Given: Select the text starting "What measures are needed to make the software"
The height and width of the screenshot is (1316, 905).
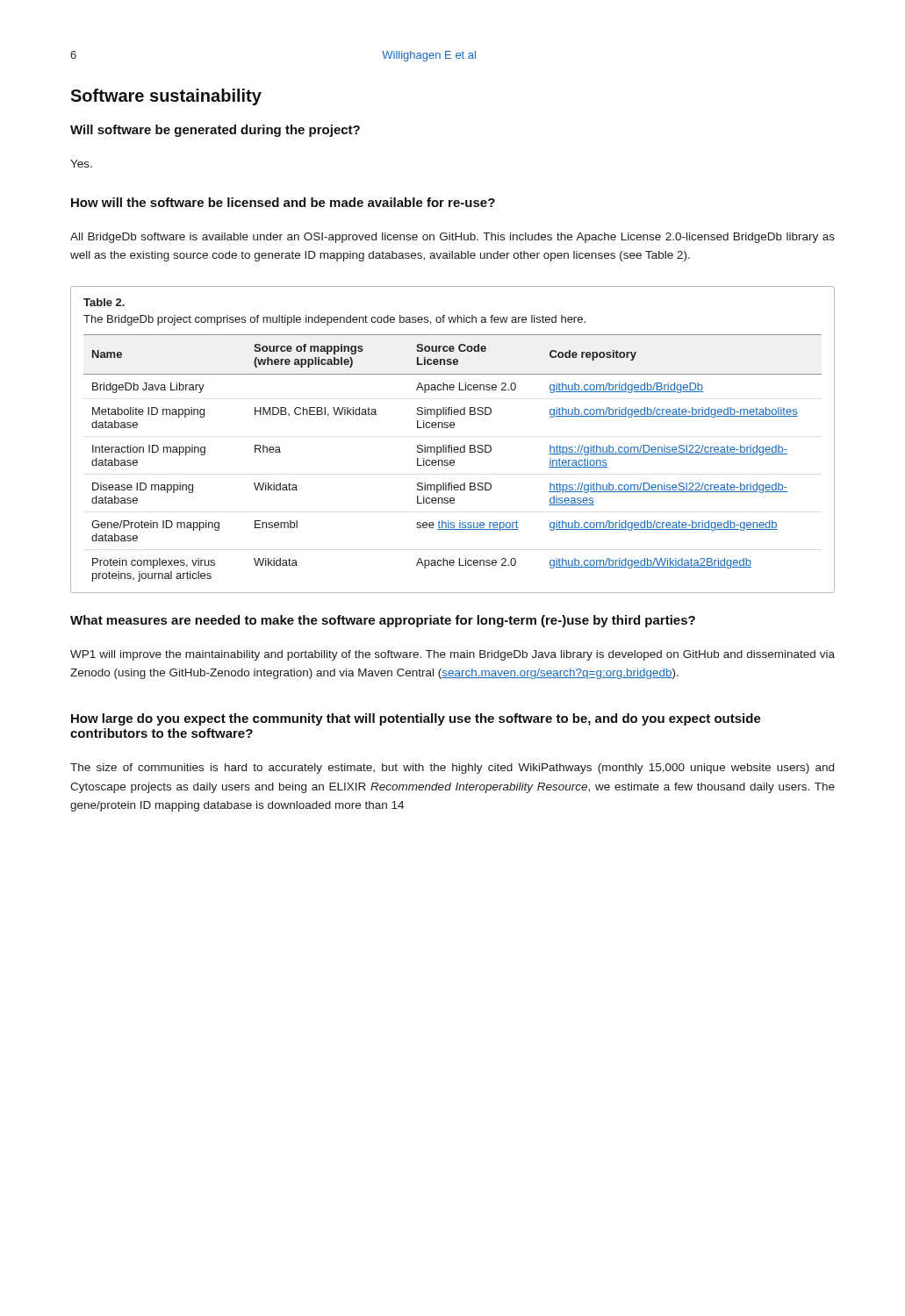Looking at the screenshot, I should tap(383, 620).
